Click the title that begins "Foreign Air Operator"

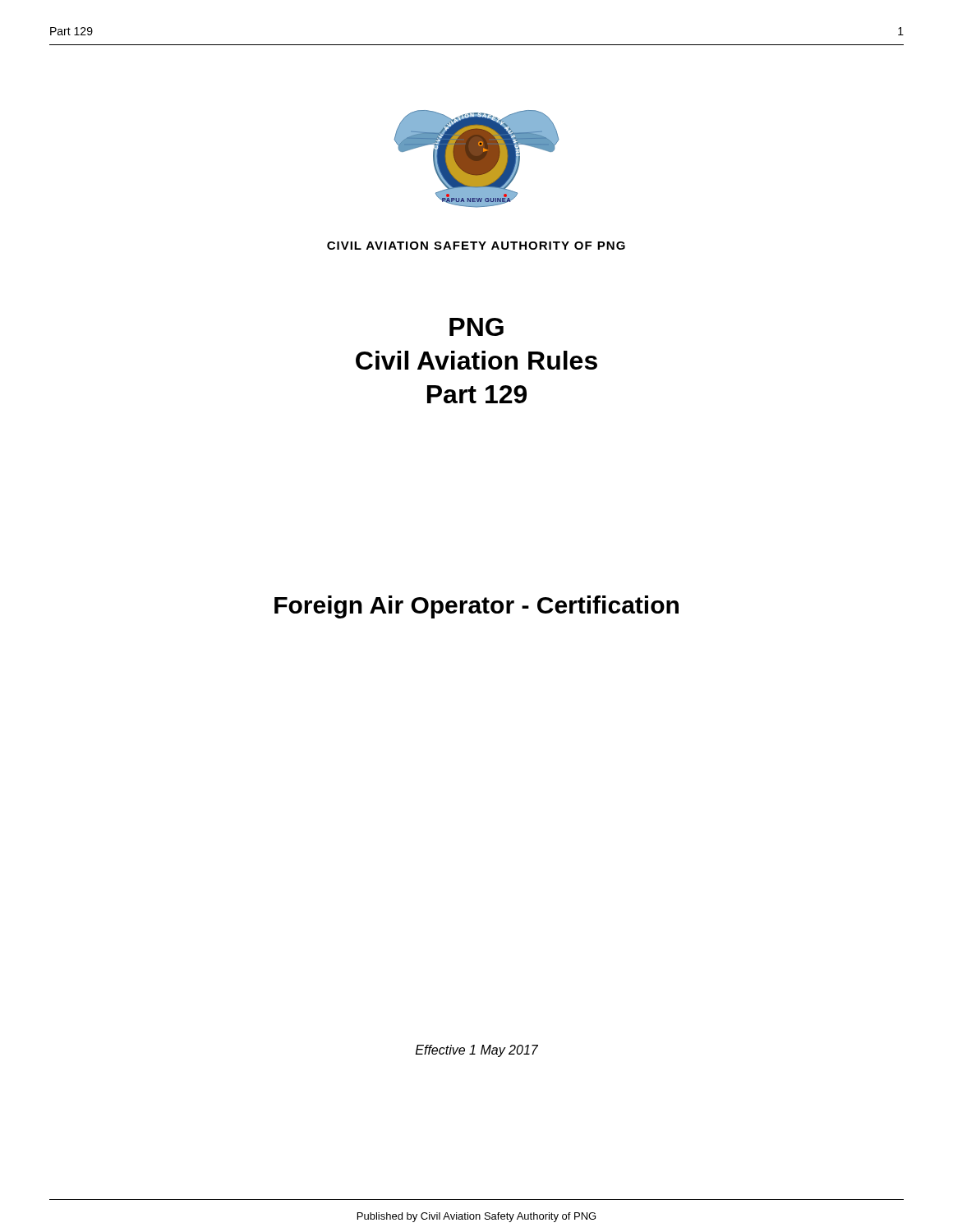pos(476,605)
